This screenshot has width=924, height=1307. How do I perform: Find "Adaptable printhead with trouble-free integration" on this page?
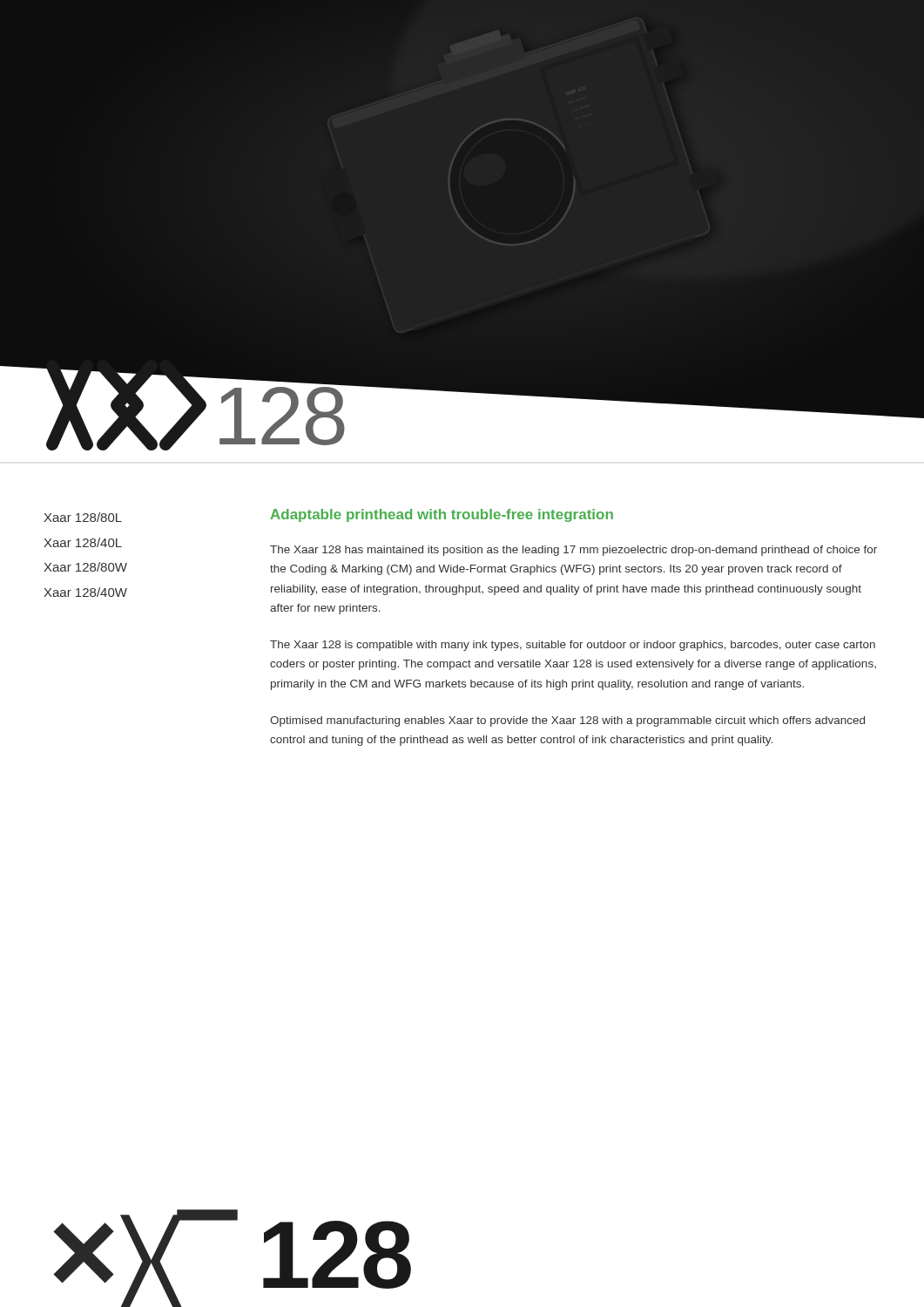(575, 515)
